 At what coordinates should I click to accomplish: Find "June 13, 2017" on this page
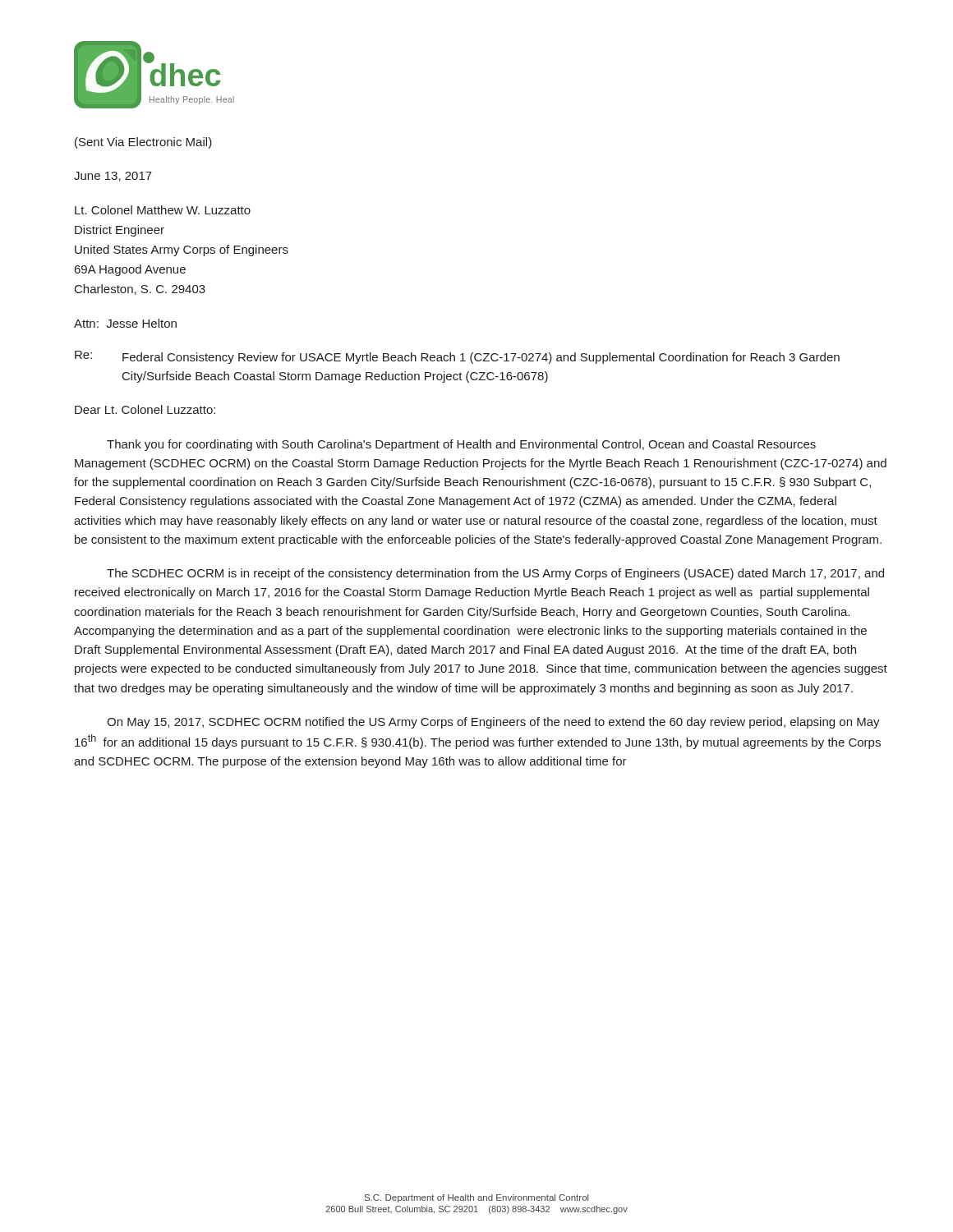click(113, 176)
